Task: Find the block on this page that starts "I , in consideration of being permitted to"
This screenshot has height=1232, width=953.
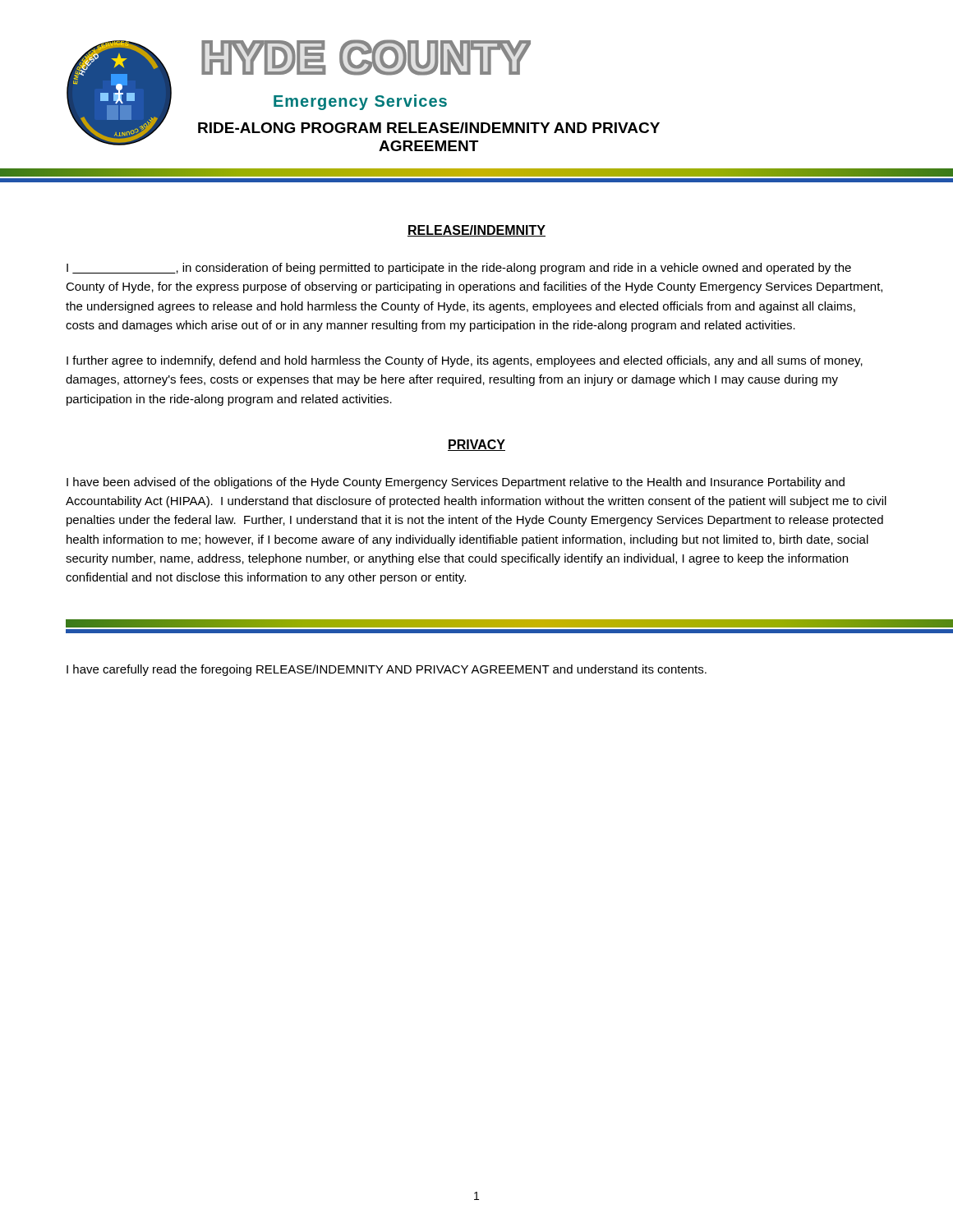Action: click(475, 296)
